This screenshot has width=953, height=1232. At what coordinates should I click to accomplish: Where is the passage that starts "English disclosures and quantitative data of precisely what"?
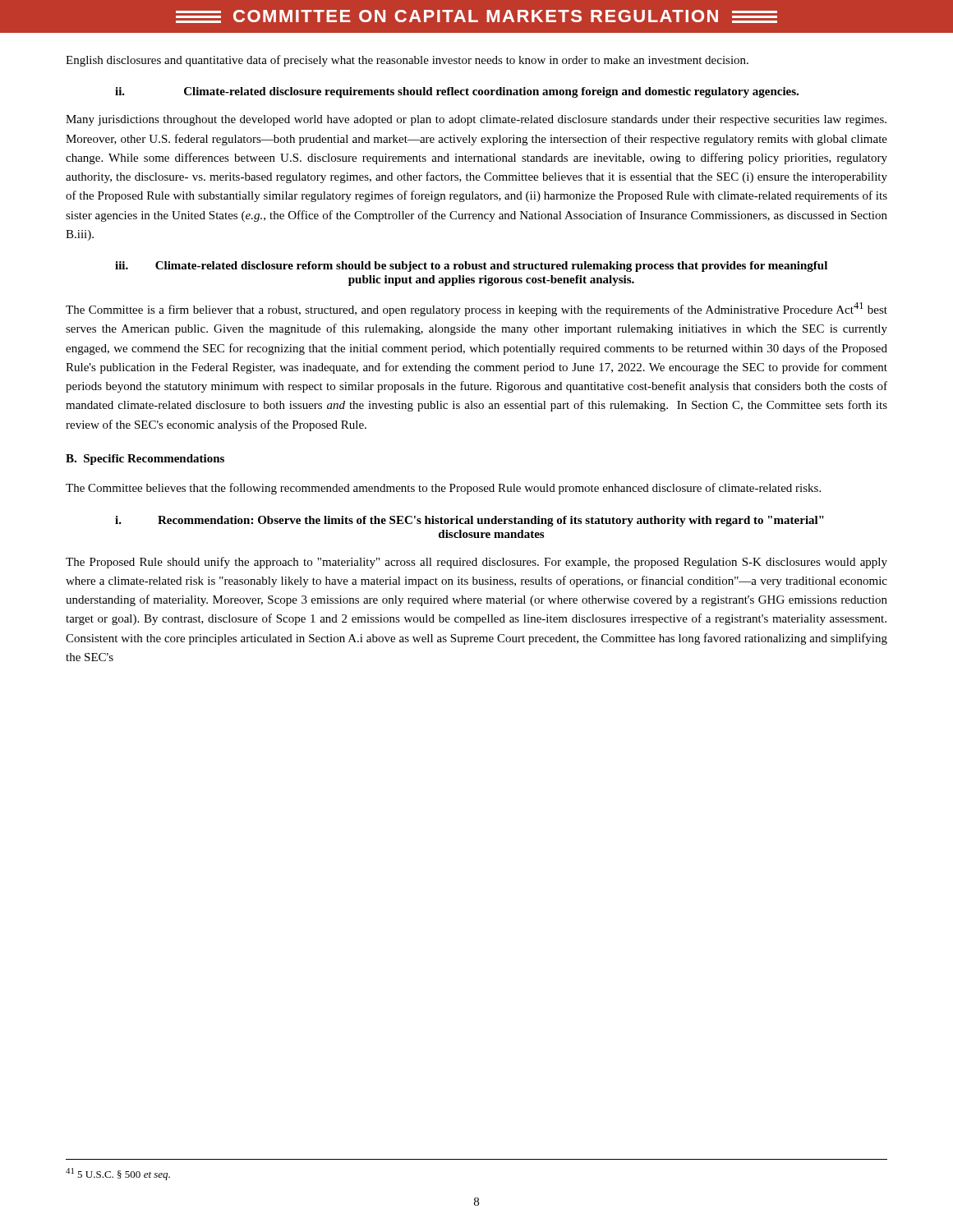pyautogui.click(x=407, y=60)
